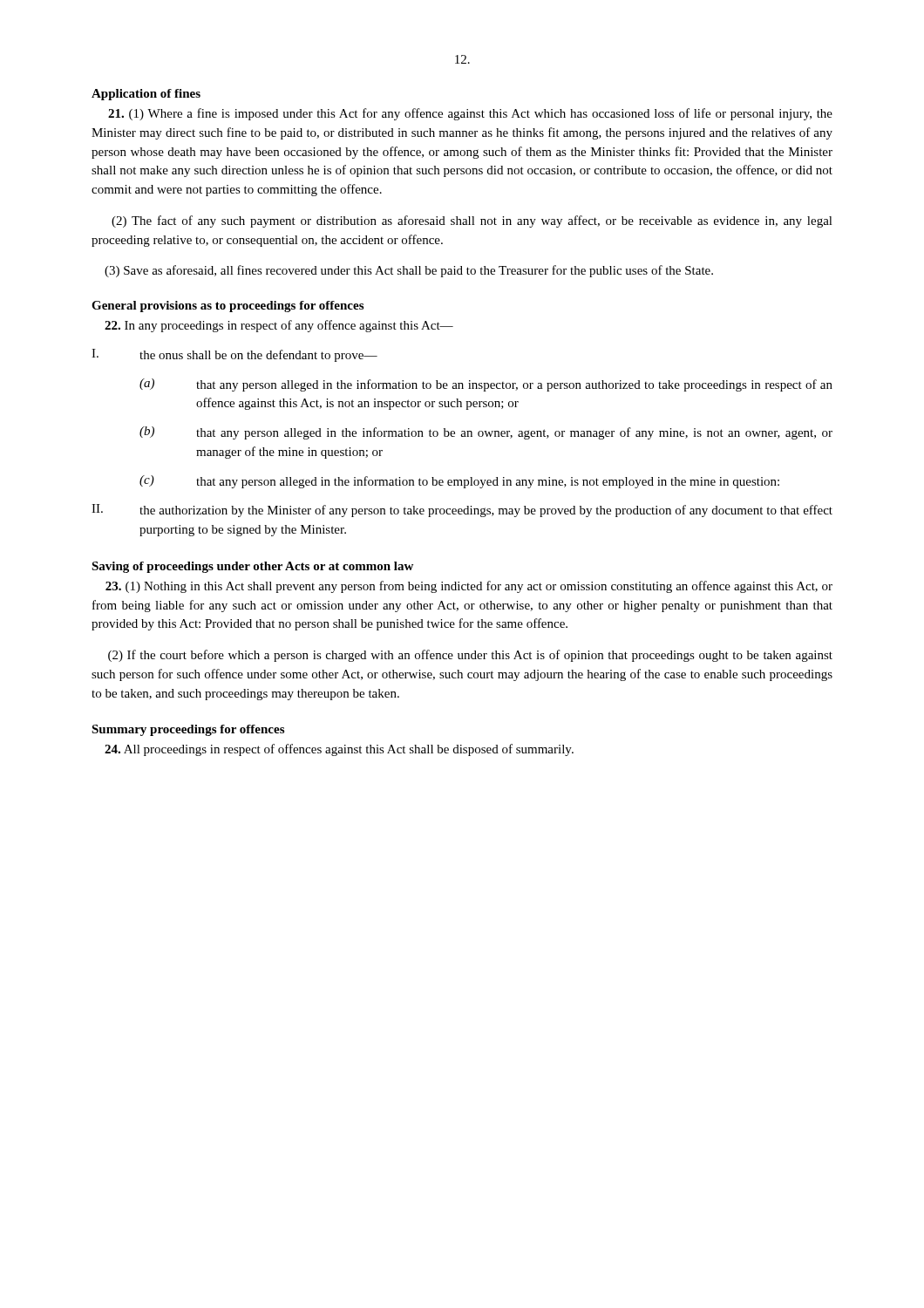The height and width of the screenshot is (1308, 924).
Task: Locate the block of text that opens with "(1) Where a"
Action: coord(462,151)
